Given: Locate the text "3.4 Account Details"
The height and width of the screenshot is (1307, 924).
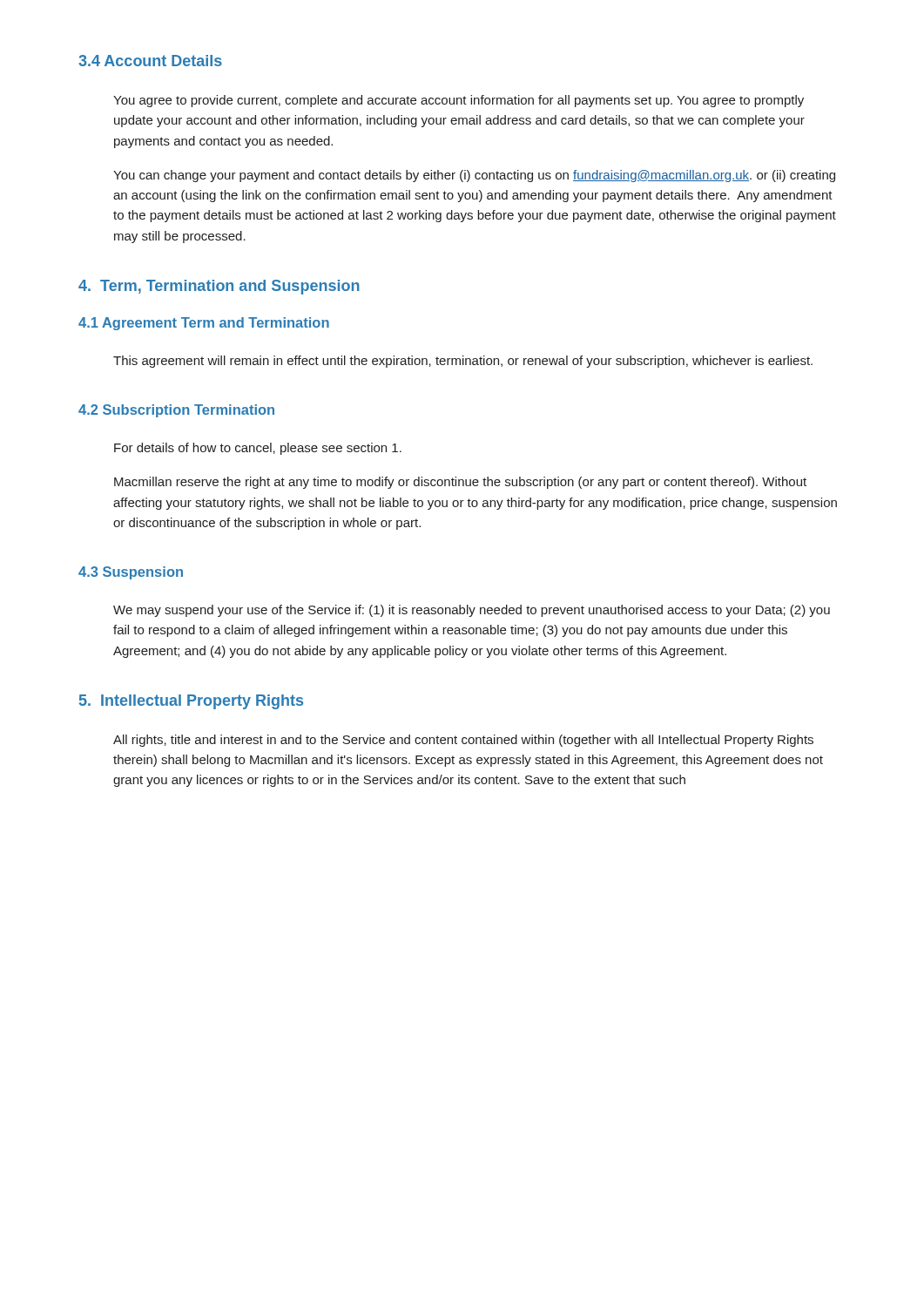Looking at the screenshot, I should pyautogui.click(x=150, y=61).
